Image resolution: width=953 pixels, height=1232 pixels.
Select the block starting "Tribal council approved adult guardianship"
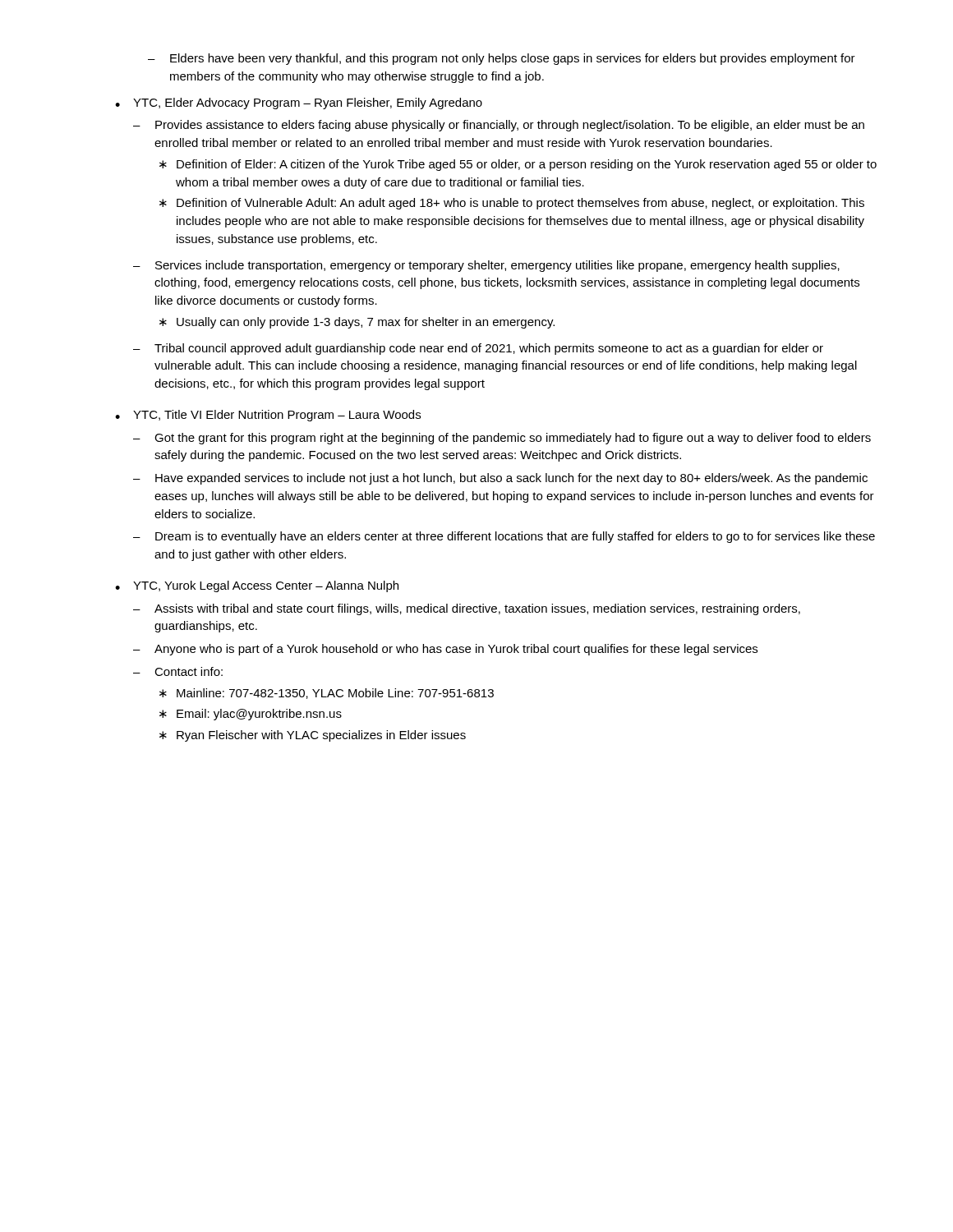(506, 365)
